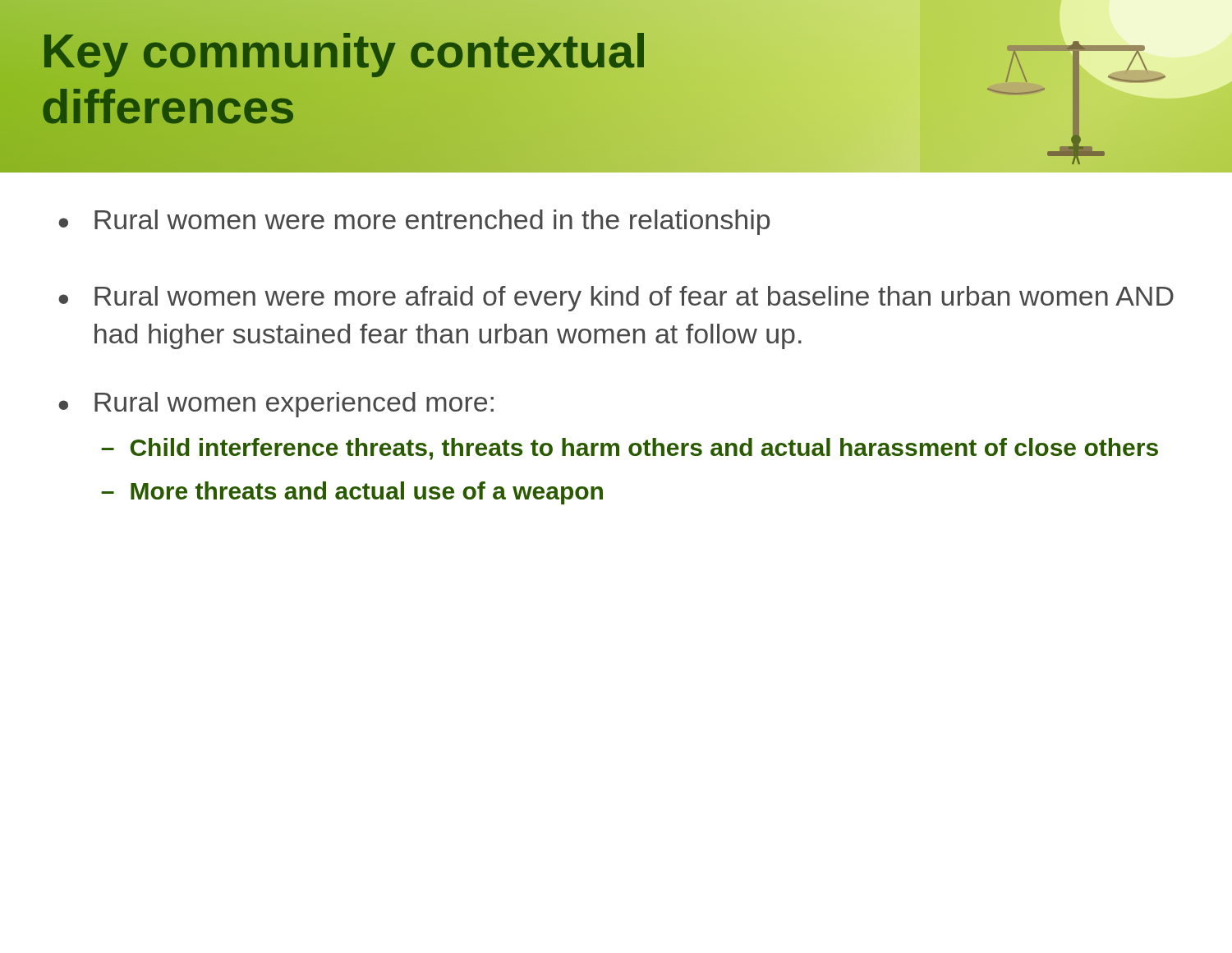Select the element starting "– Child interference threats, threats to"
The height and width of the screenshot is (953, 1232).
pyautogui.click(x=630, y=448)
